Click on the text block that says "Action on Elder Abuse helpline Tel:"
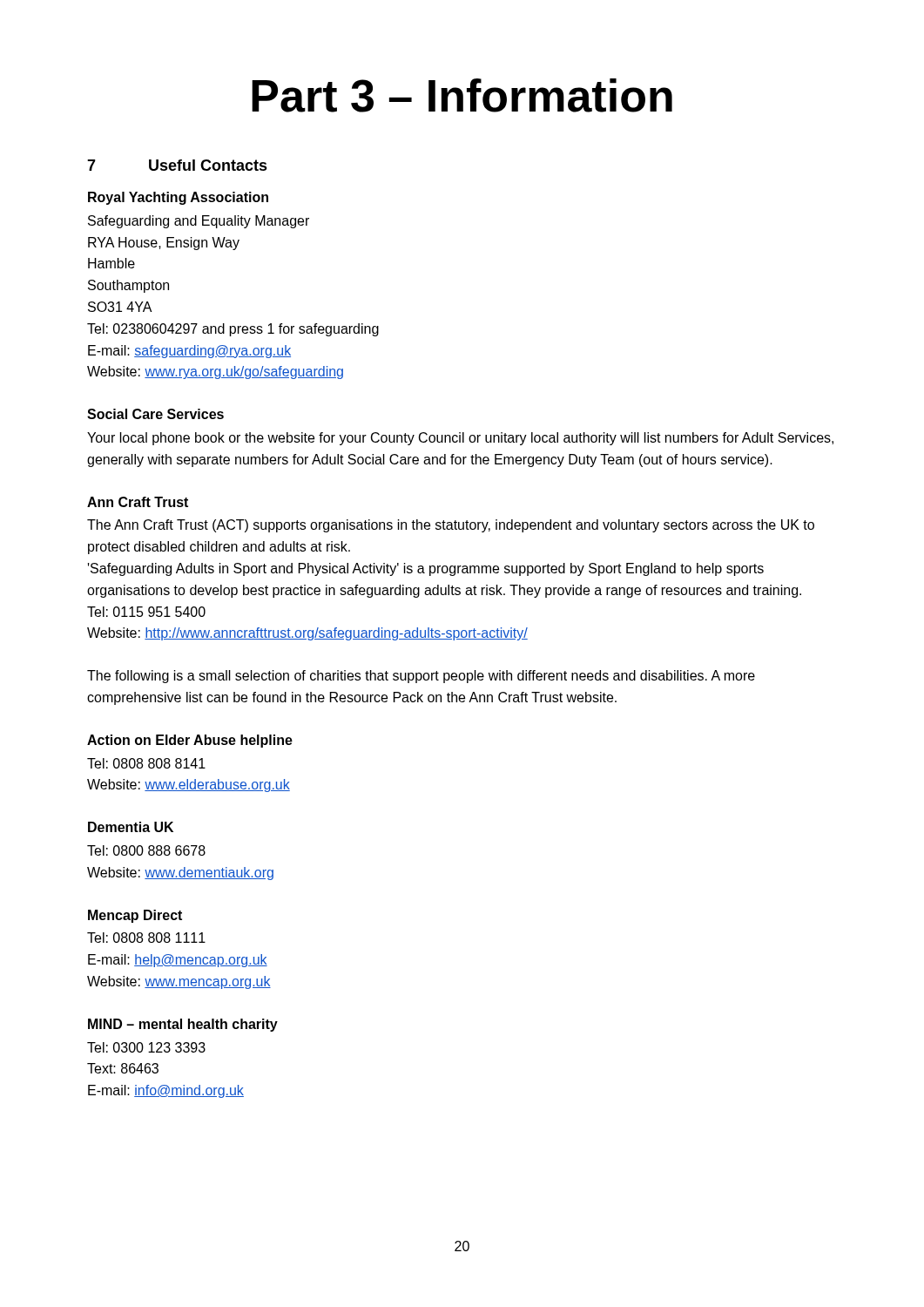924x1307 pixels. click(x=190, y=741)
